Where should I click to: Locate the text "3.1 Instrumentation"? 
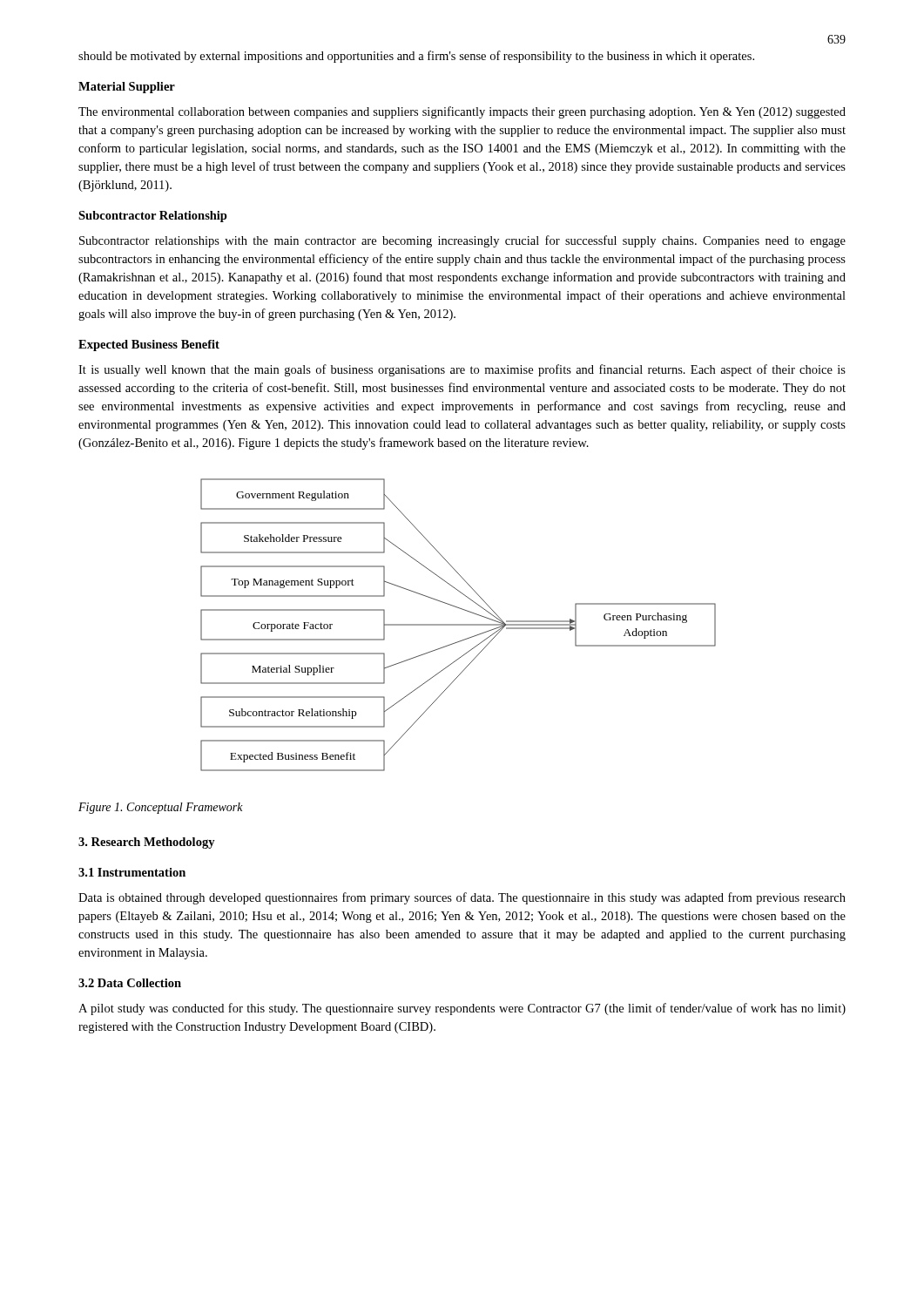132,872
